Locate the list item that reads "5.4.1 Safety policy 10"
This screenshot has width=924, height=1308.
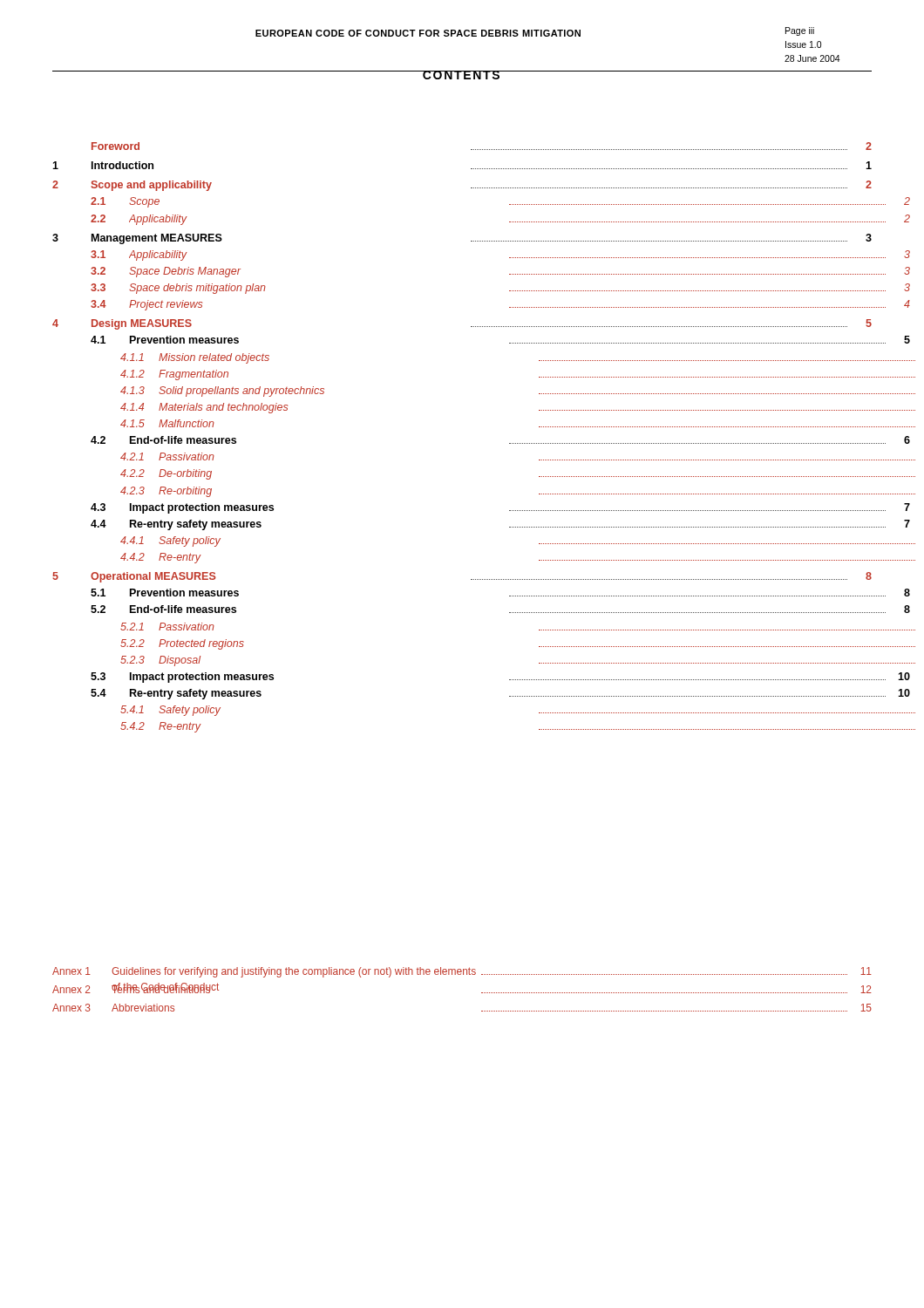pyautogui.click(x=132, y=711)
